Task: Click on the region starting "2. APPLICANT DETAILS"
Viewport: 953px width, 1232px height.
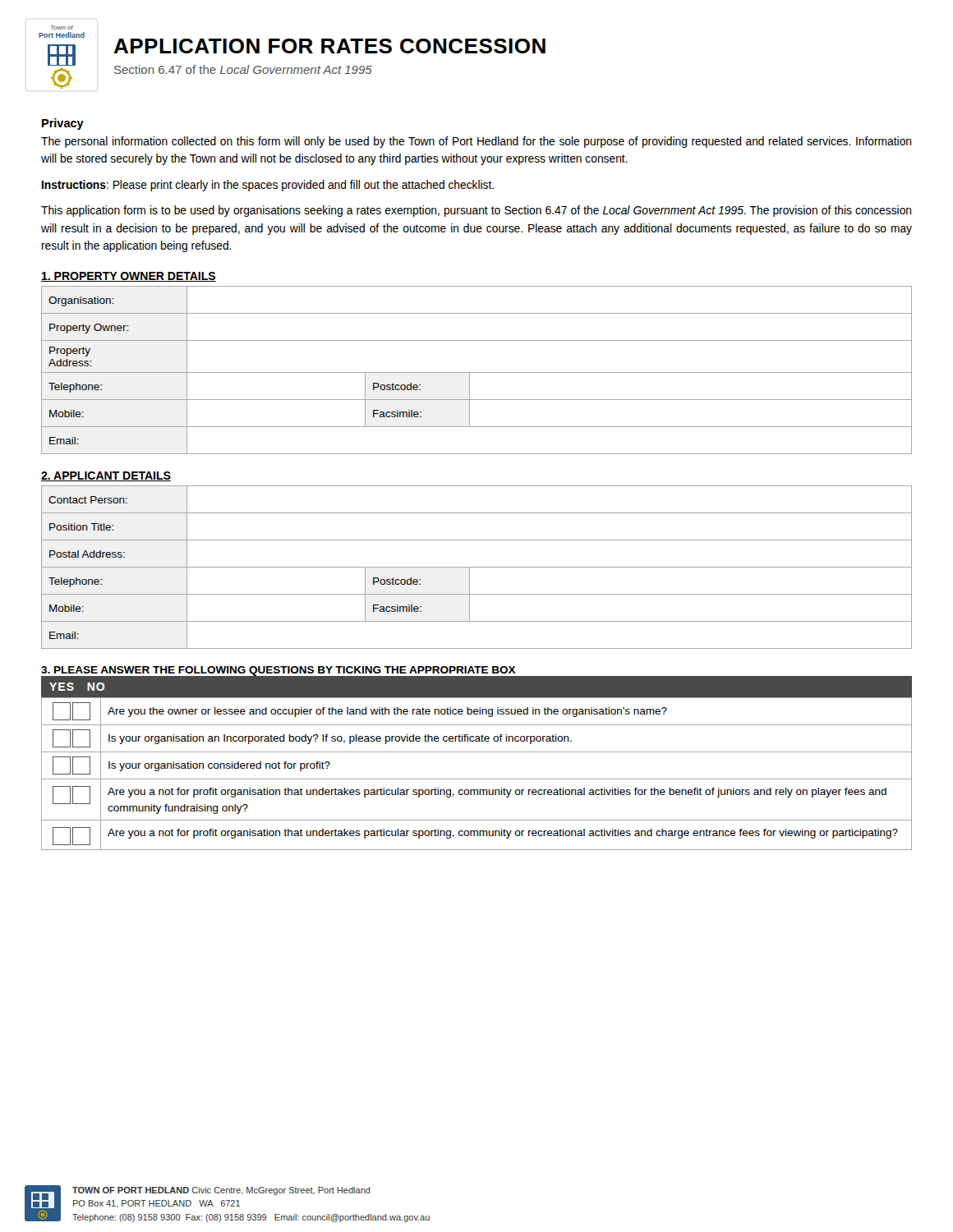Action: tap(106, 476)
